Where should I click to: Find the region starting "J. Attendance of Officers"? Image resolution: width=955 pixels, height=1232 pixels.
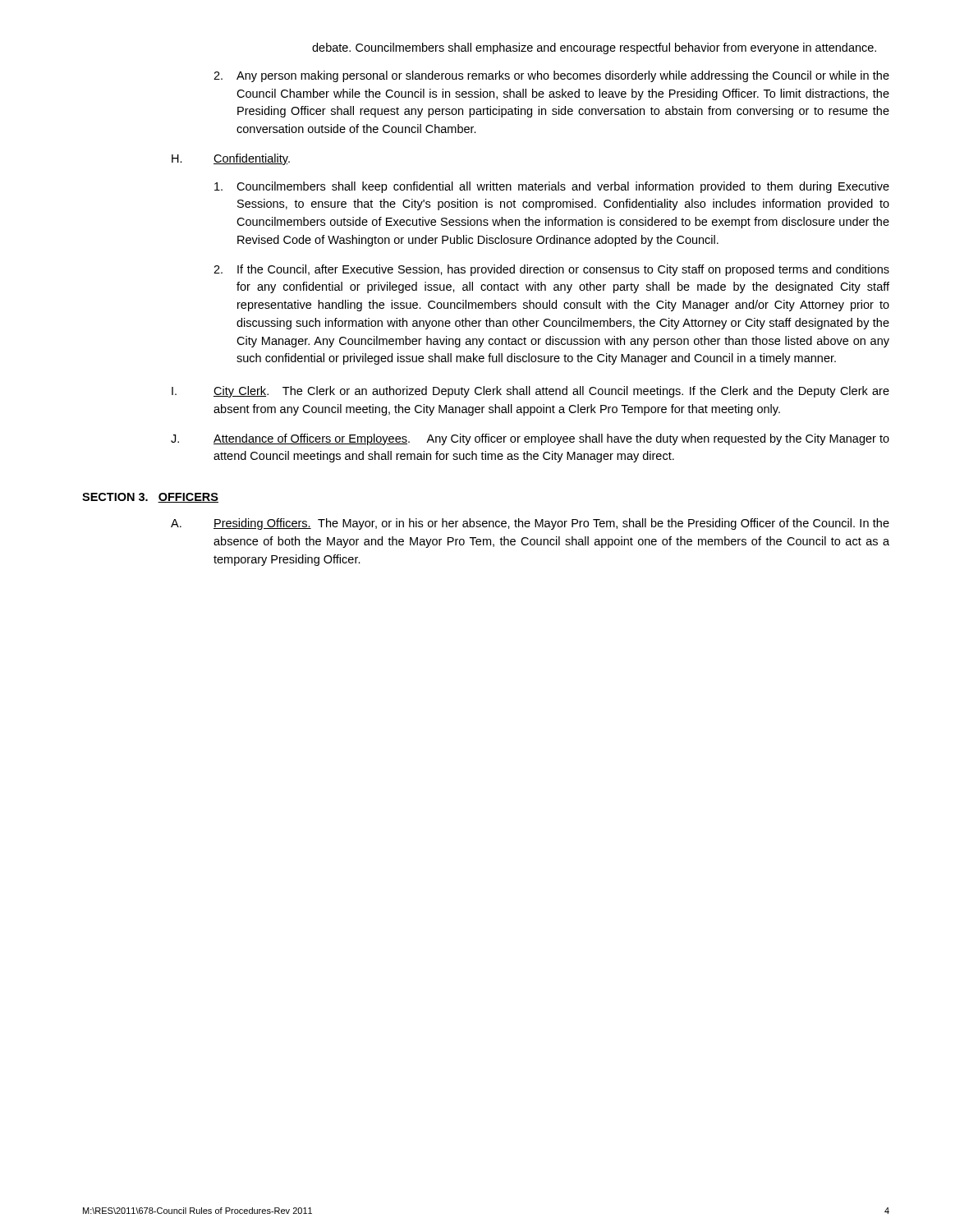tap(530, 448)
